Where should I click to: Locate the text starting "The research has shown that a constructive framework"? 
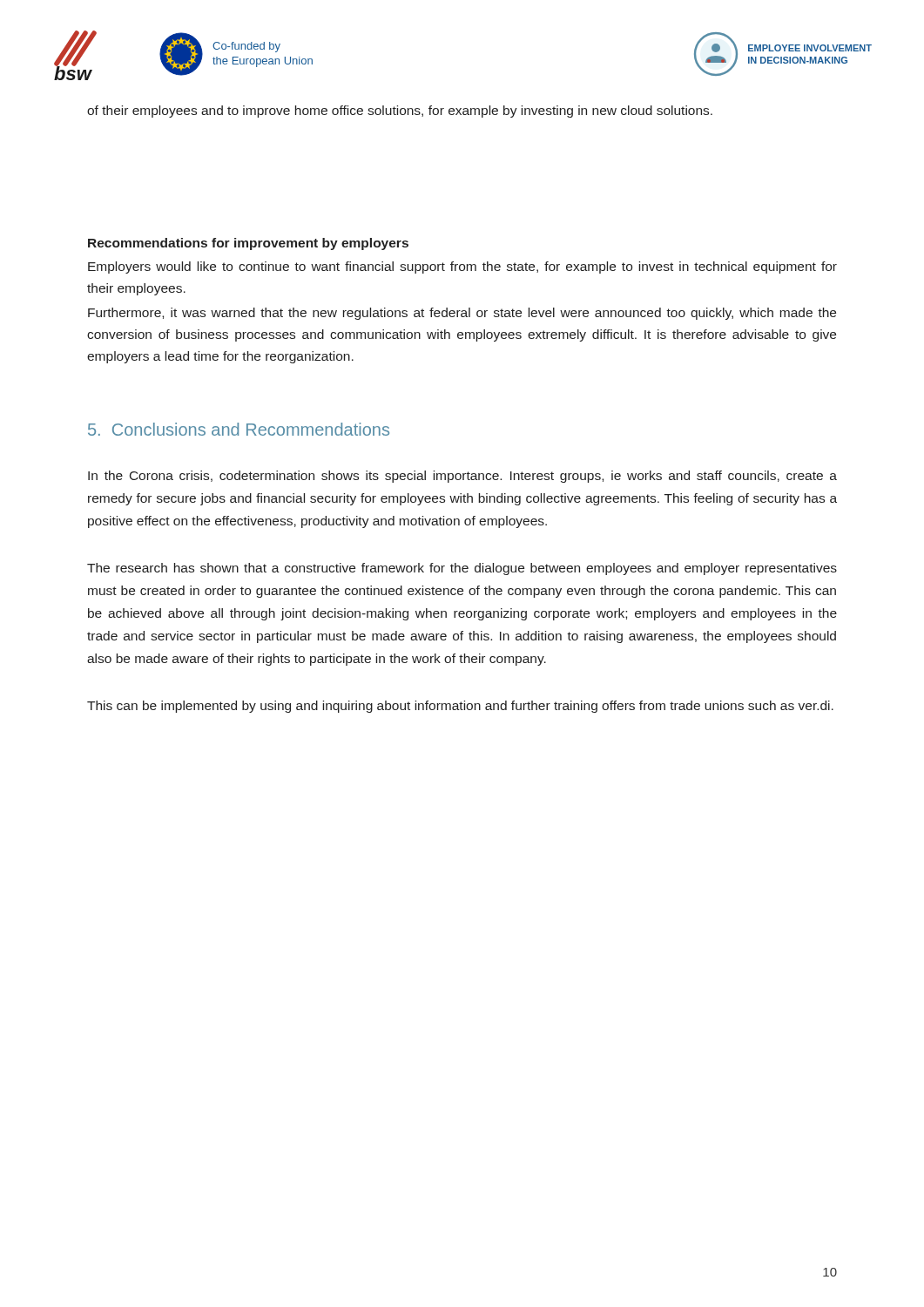(462, 613)
